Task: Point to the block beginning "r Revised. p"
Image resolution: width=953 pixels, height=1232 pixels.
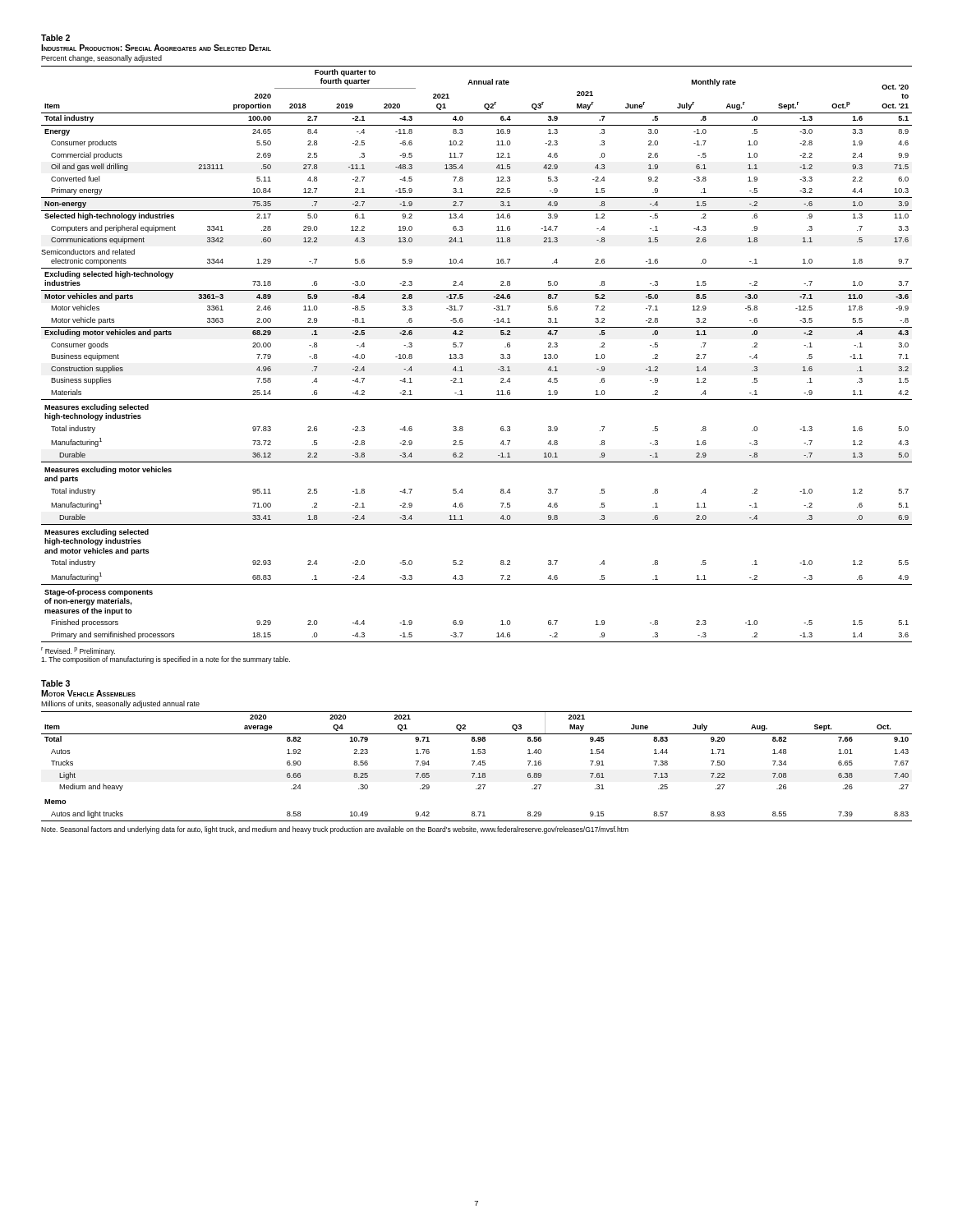Action: [x=166, y=654]
